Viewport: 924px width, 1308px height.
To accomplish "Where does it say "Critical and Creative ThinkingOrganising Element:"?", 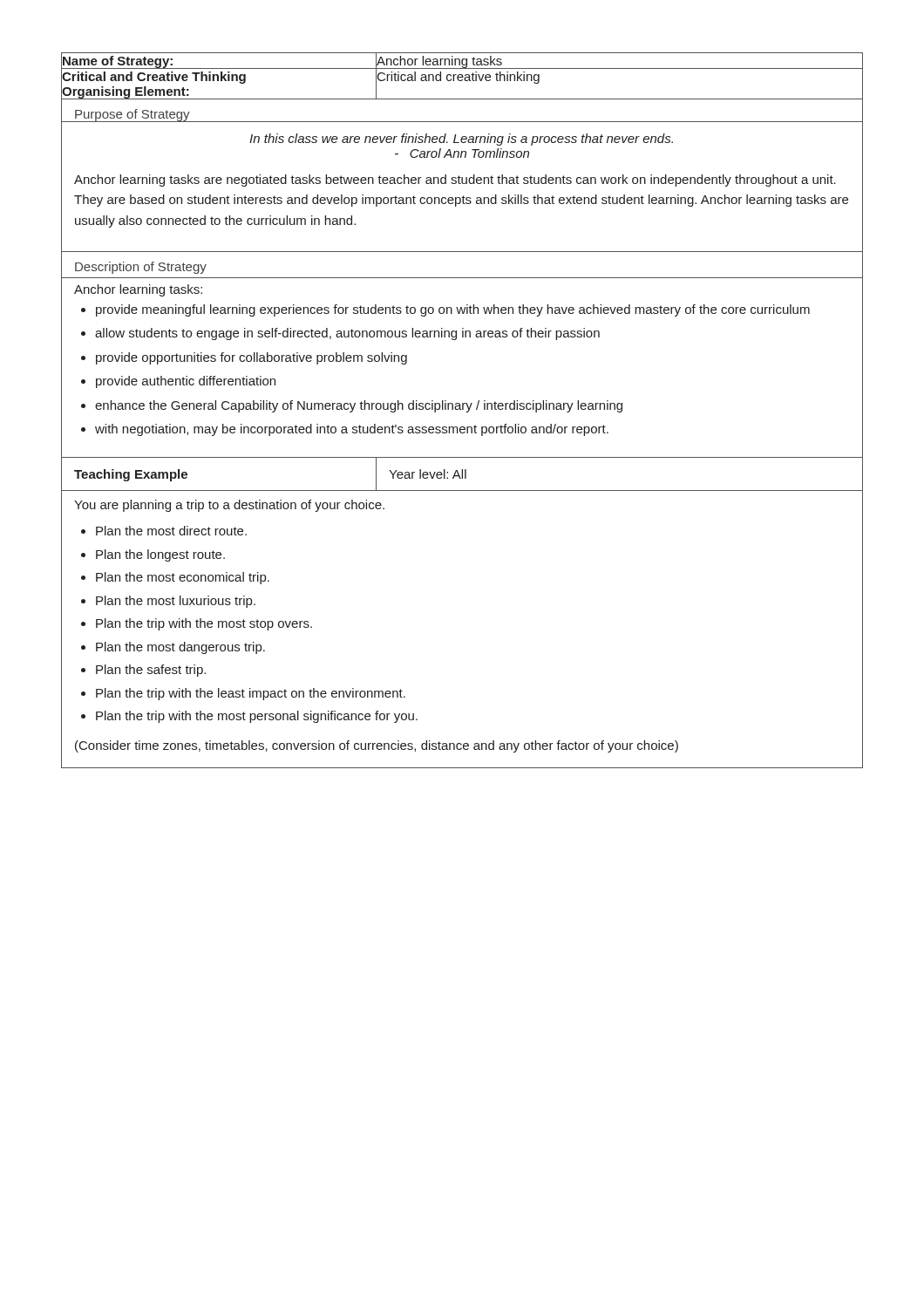I will 154,84.
